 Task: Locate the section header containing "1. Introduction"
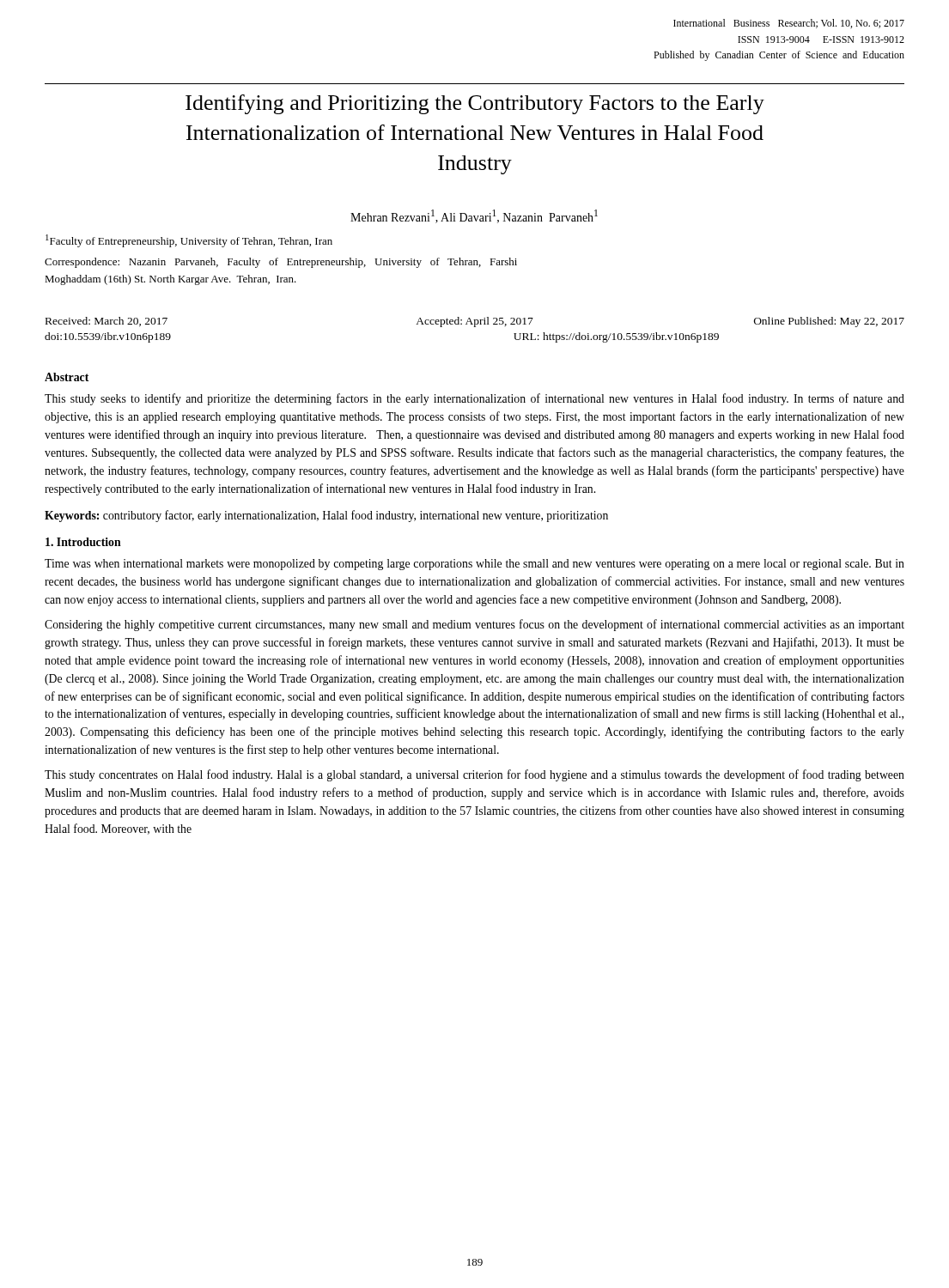coord(83,542)
